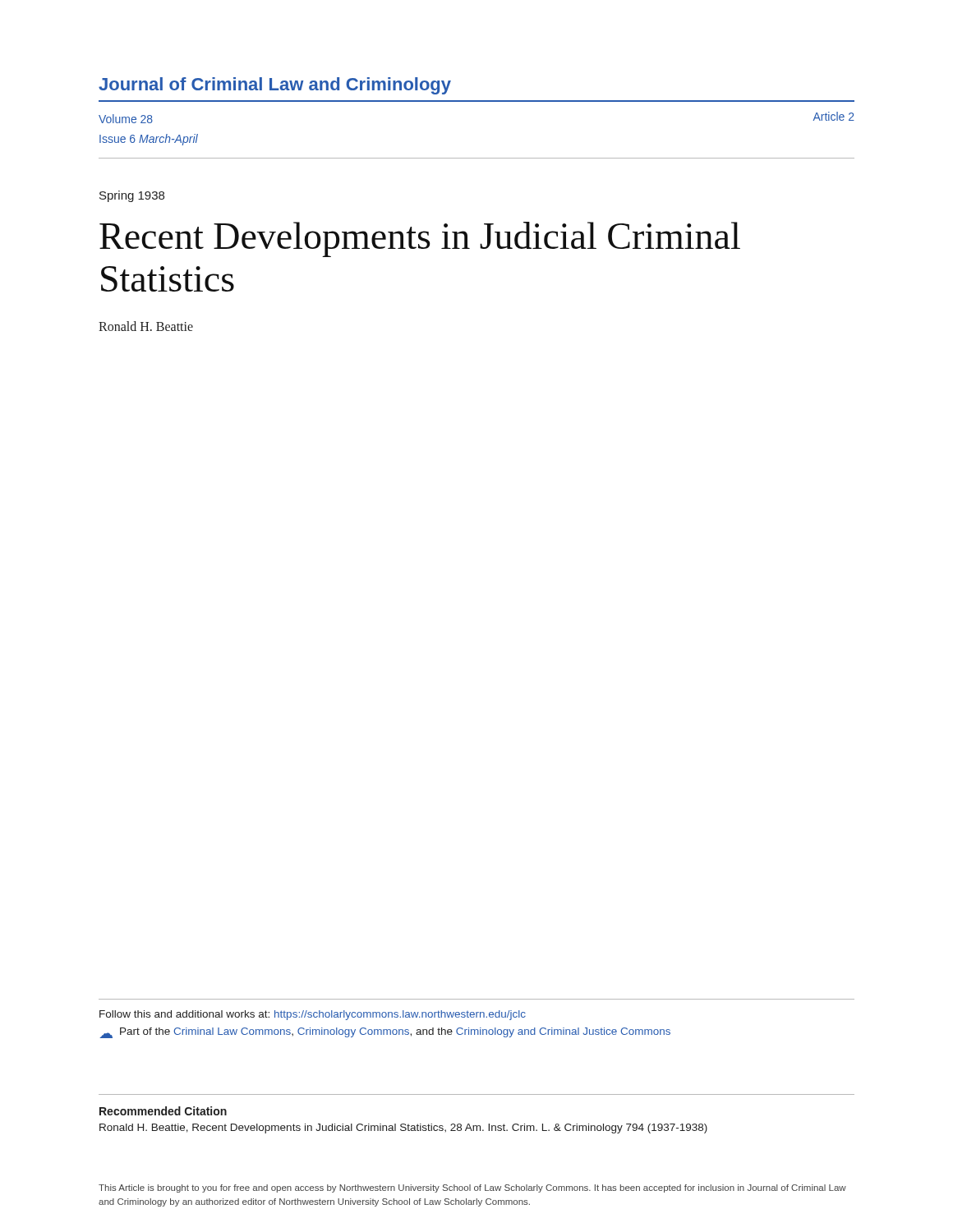Locate the section header that says "Recommended Citation"
Screen dimensions: 1232x953
(163, 1111)
